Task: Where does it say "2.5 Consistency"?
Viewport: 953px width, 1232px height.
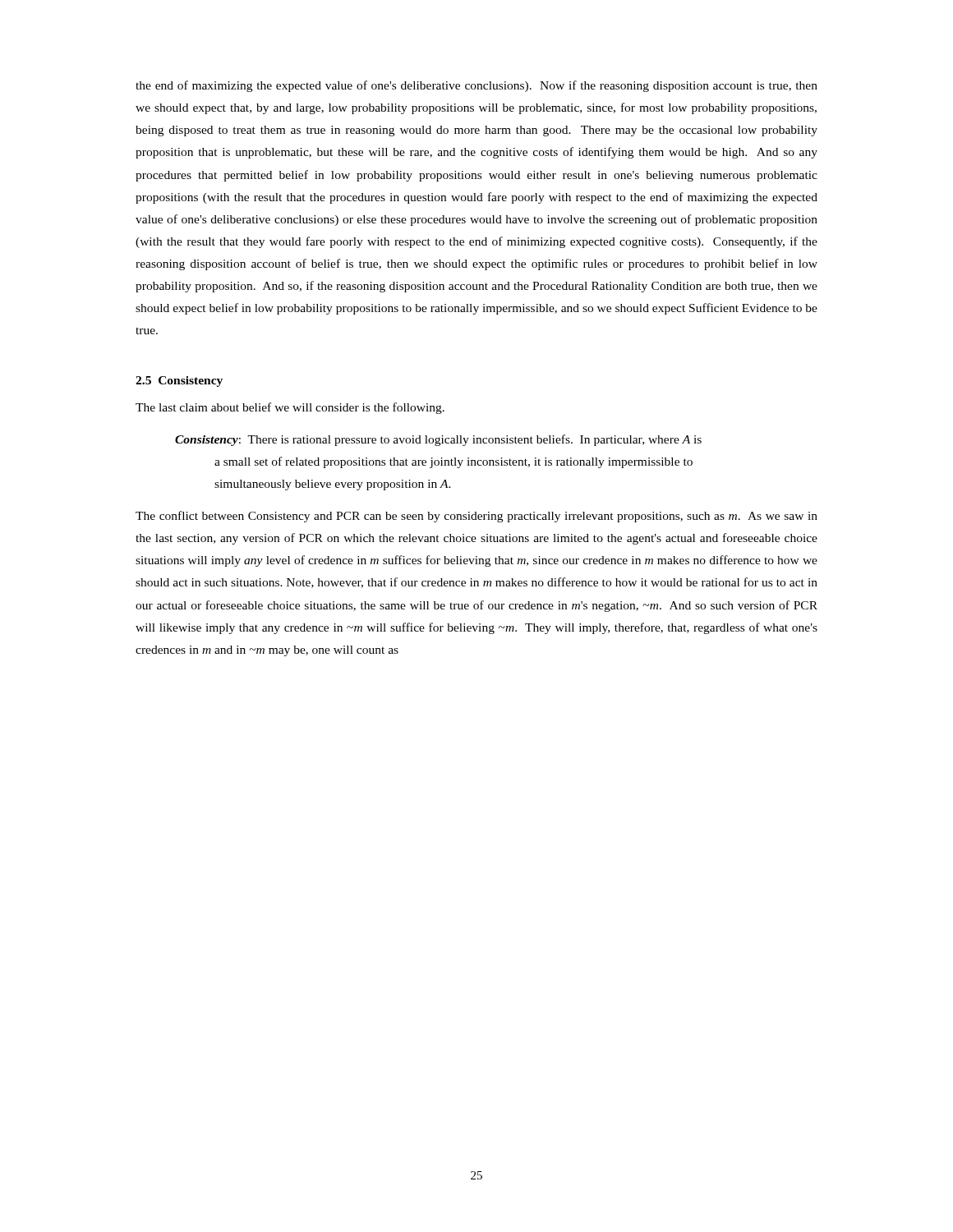Action: pos(179,379)
